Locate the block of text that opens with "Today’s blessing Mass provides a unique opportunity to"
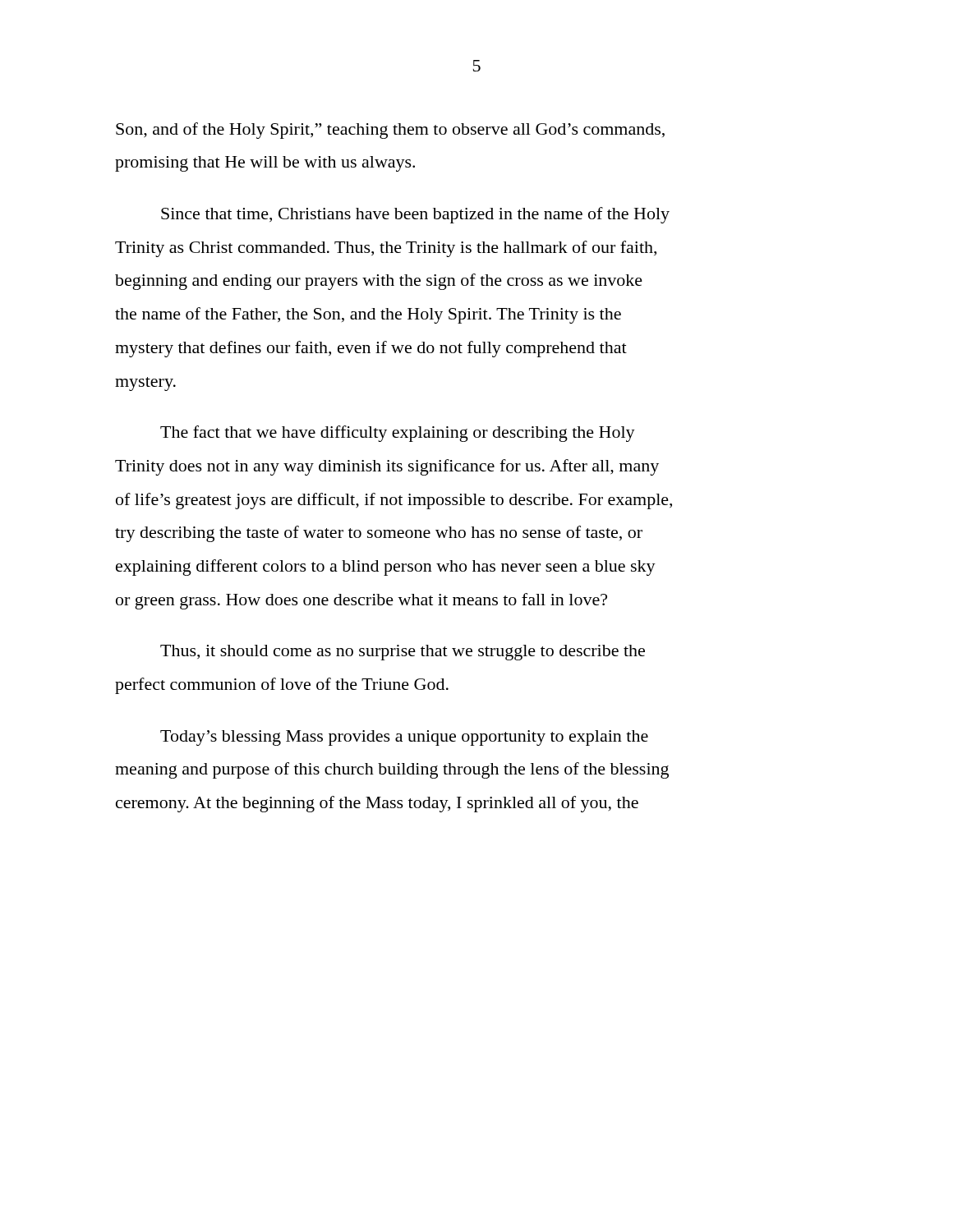The image size is (953, 1232). tap(476, 769)
